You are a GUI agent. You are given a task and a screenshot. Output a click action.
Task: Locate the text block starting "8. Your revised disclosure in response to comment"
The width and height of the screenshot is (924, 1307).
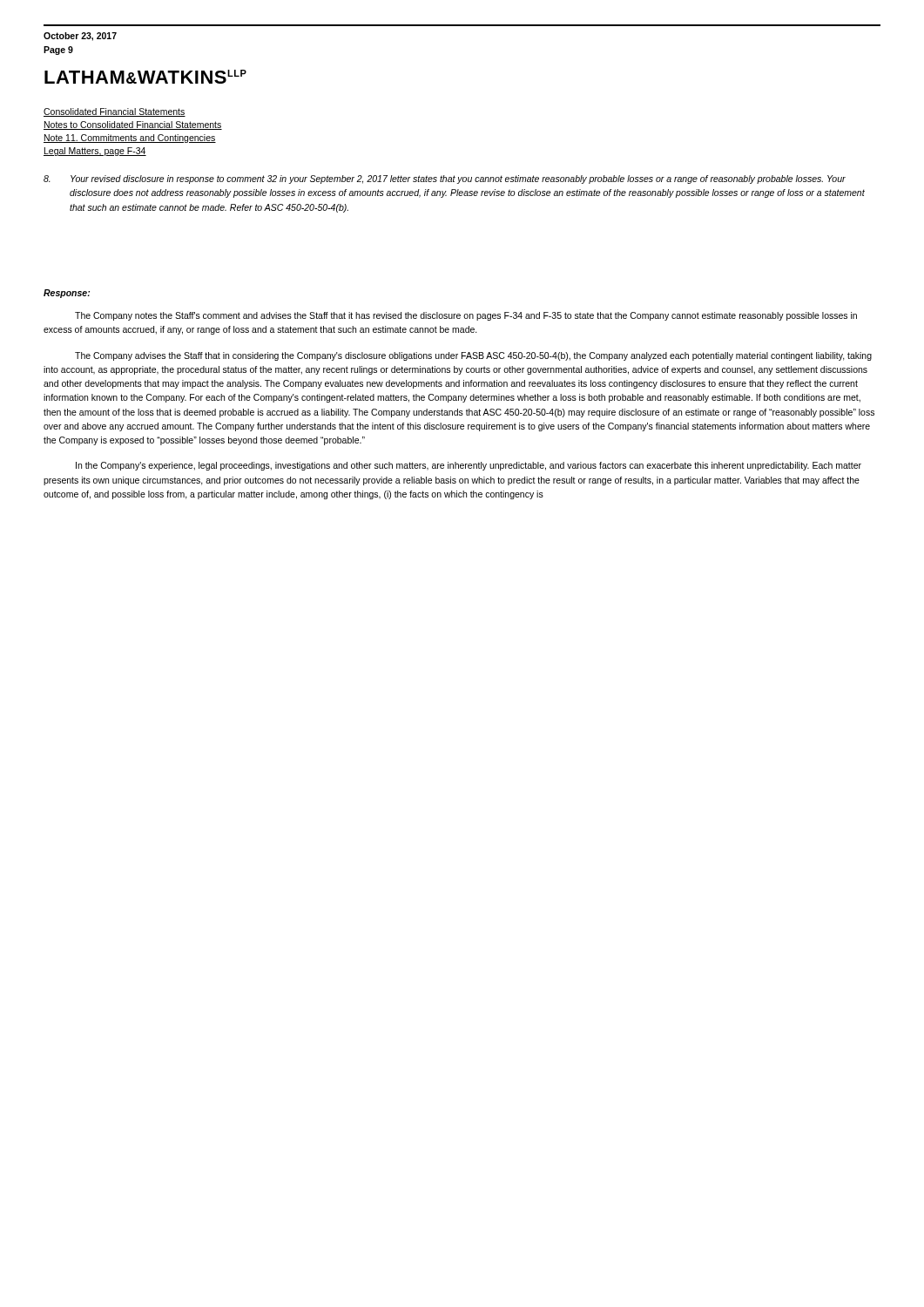[x=462, y=193]
